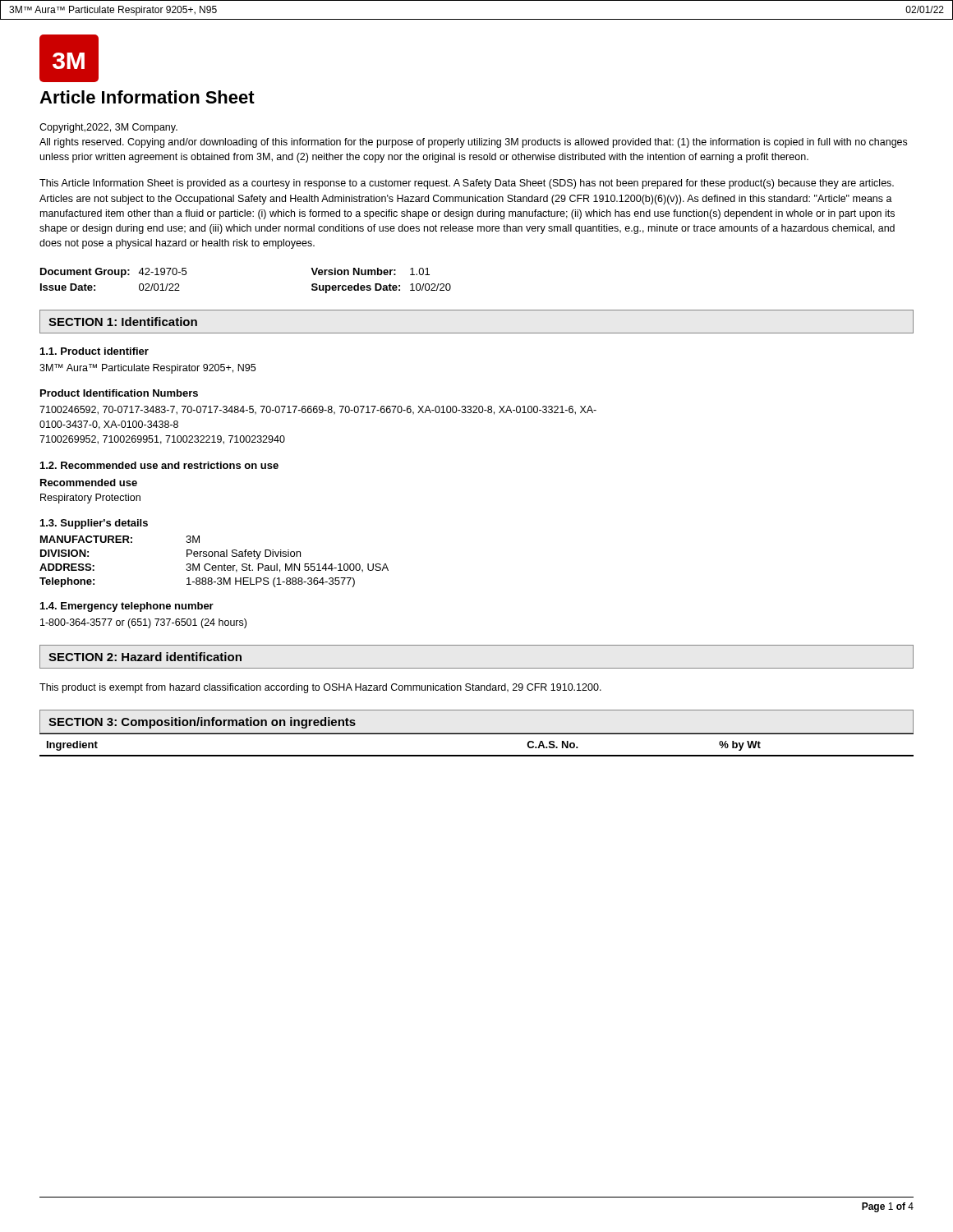Viewport: 953px width, 1232px height.
Task: Navigate to the region starting "1.2. Recommended use and restrictions on use"
Action: 159,465
